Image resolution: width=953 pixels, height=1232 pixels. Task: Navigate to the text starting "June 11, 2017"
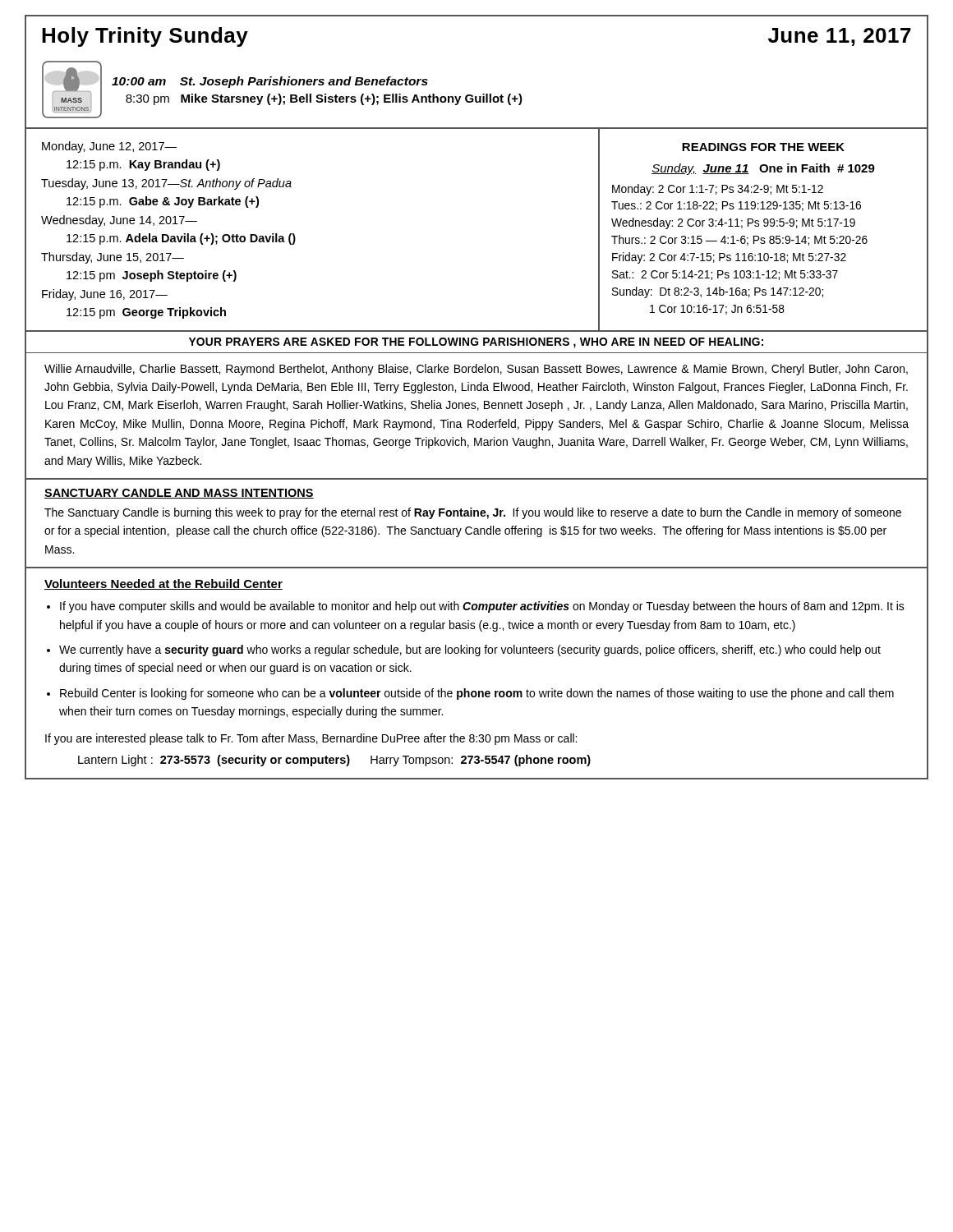[840, 35]
